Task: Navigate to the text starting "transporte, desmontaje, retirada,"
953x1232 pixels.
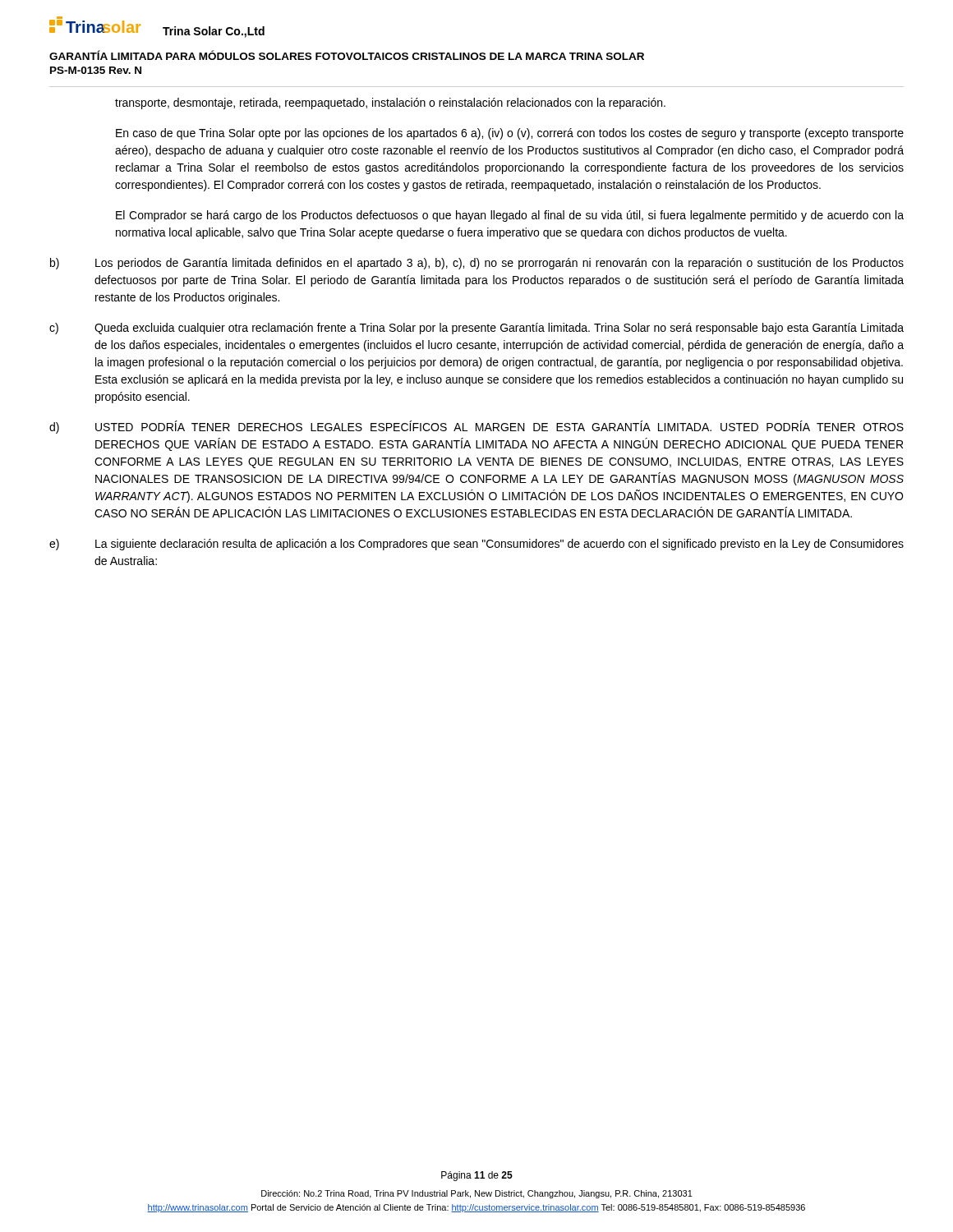Action: 391,103
